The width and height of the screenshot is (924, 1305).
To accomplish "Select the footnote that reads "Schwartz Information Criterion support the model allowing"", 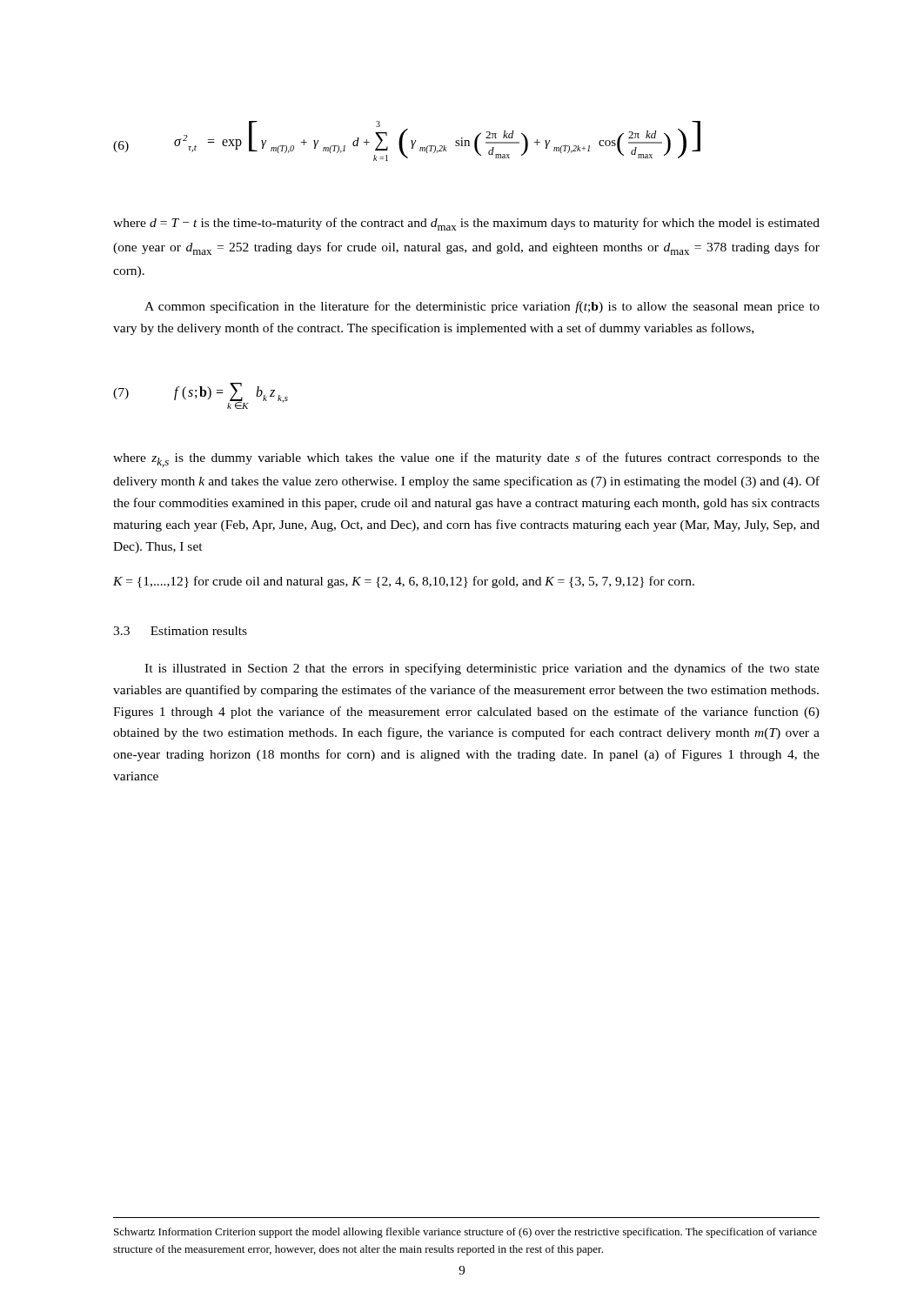I will pyautogui.click(x=465, y=1240).
